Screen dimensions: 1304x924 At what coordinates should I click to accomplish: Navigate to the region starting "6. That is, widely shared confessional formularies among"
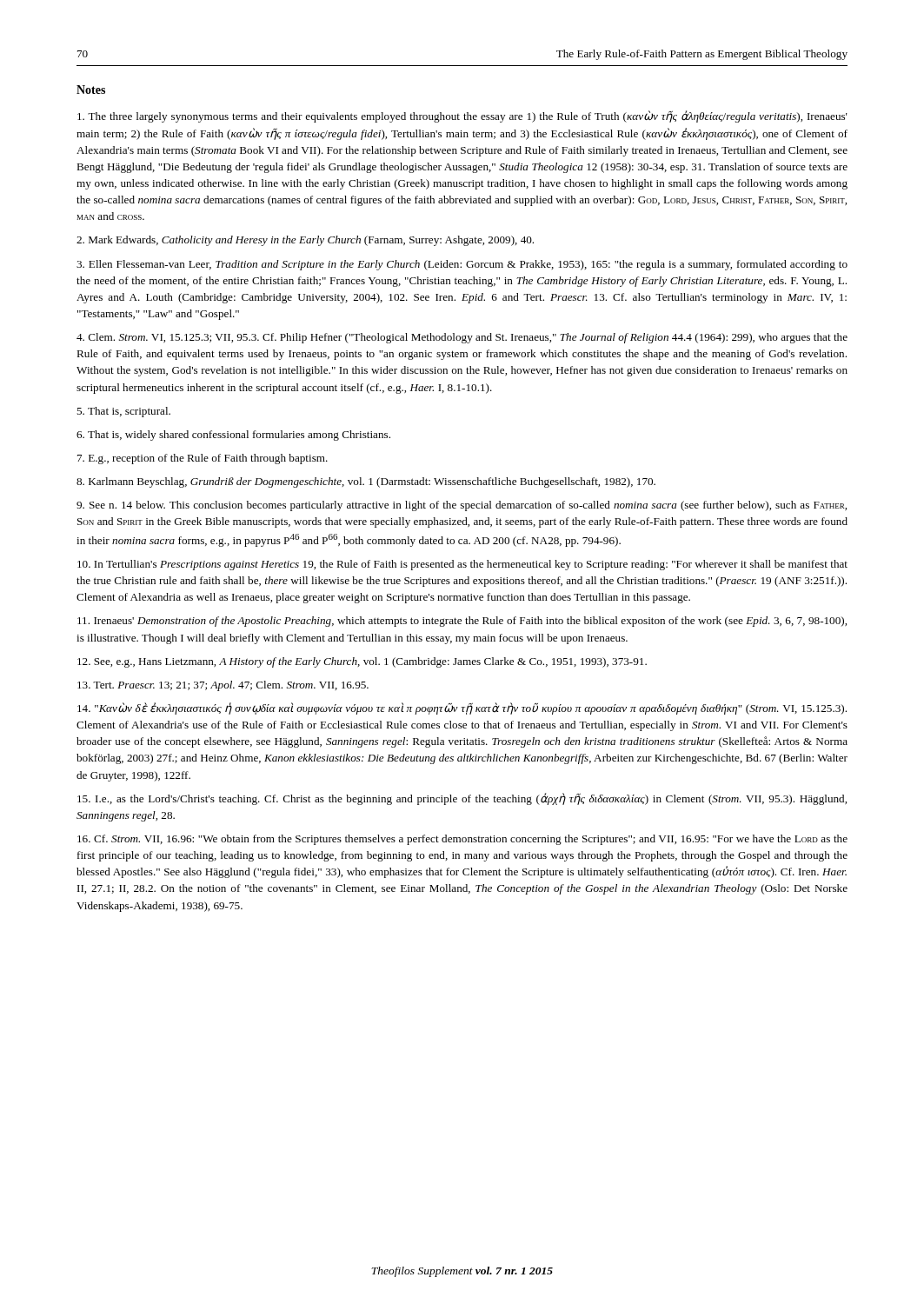click(234, 434)
